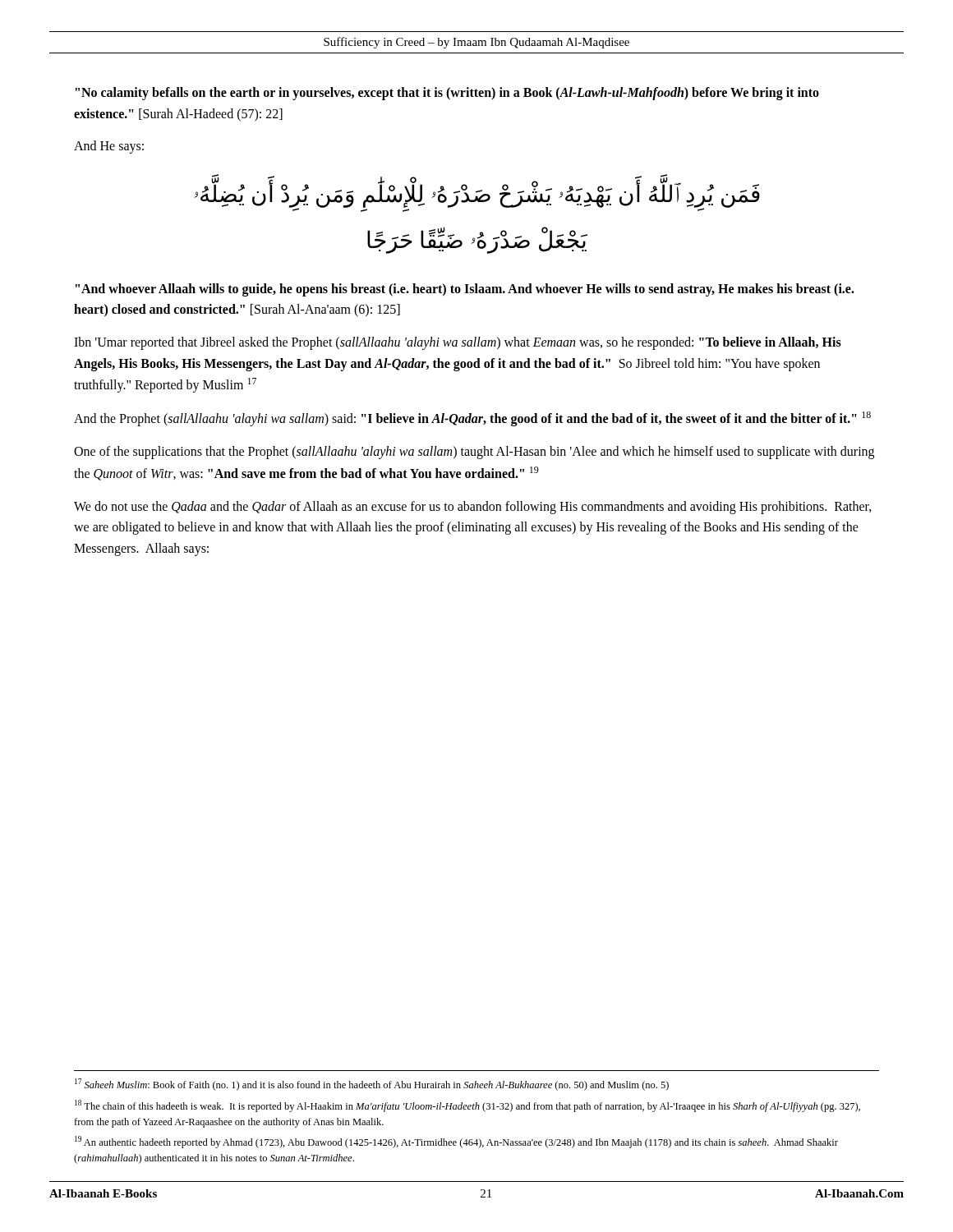The width and height of the screenshot is (953, 1232).
Task: Find the text block containing "One of the"
Action: (x=476, y=463)
